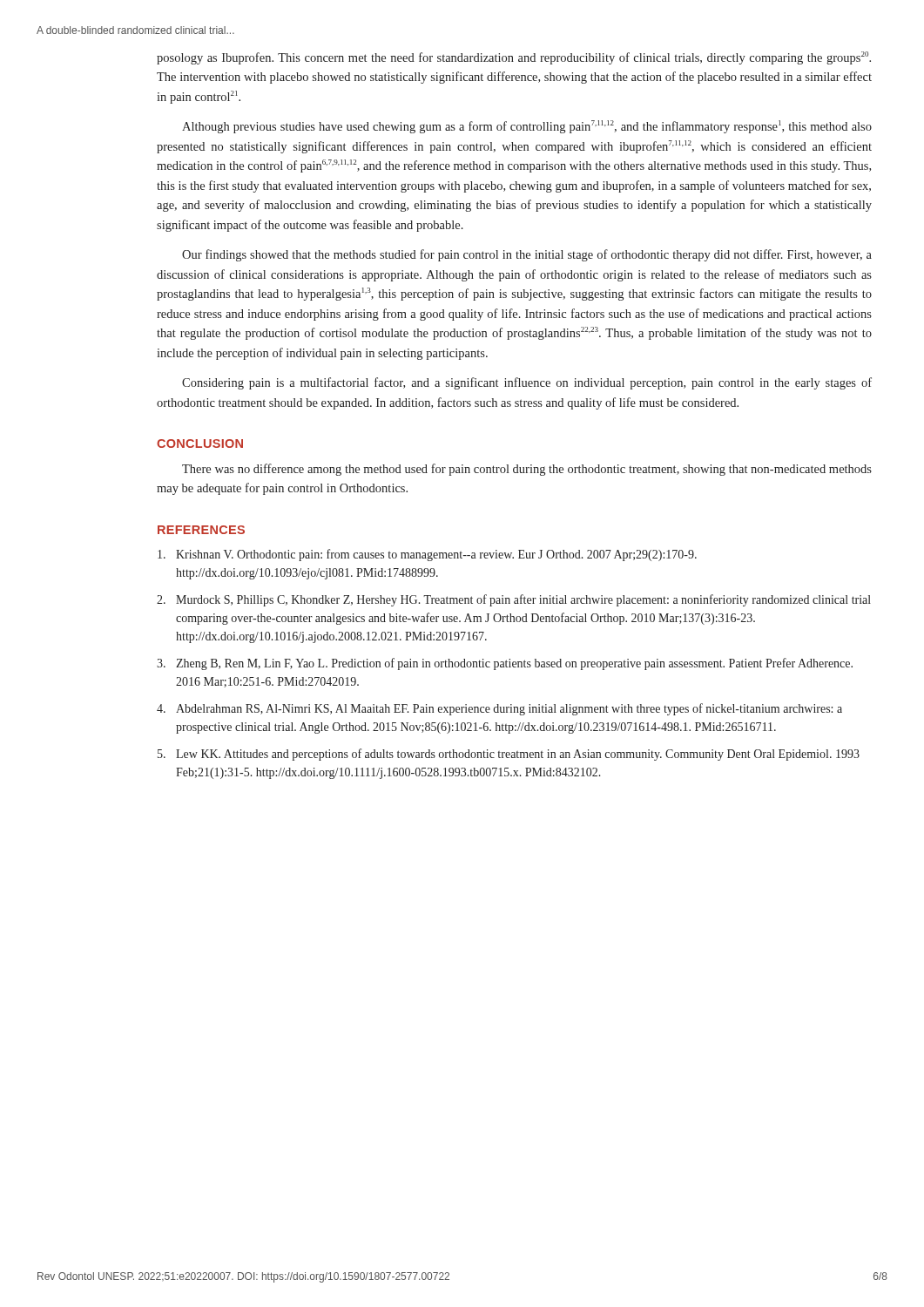This screenshot has height=1307, width=924.
Task: Click on the list item containing "4. Abdelrahman RS, Al-Nimri KS,"
Action: pos(514,718)
